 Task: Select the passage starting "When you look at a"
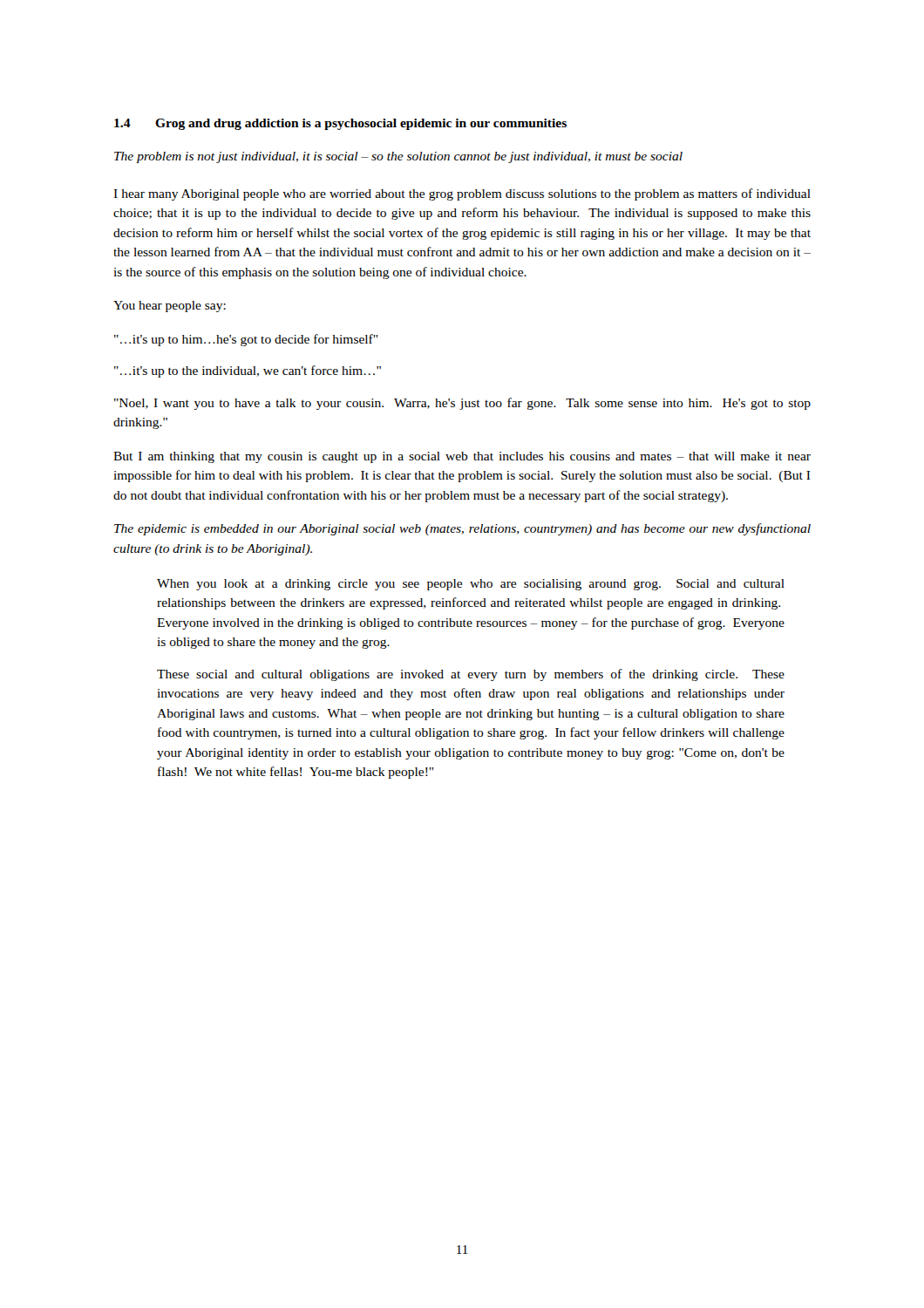471,612
